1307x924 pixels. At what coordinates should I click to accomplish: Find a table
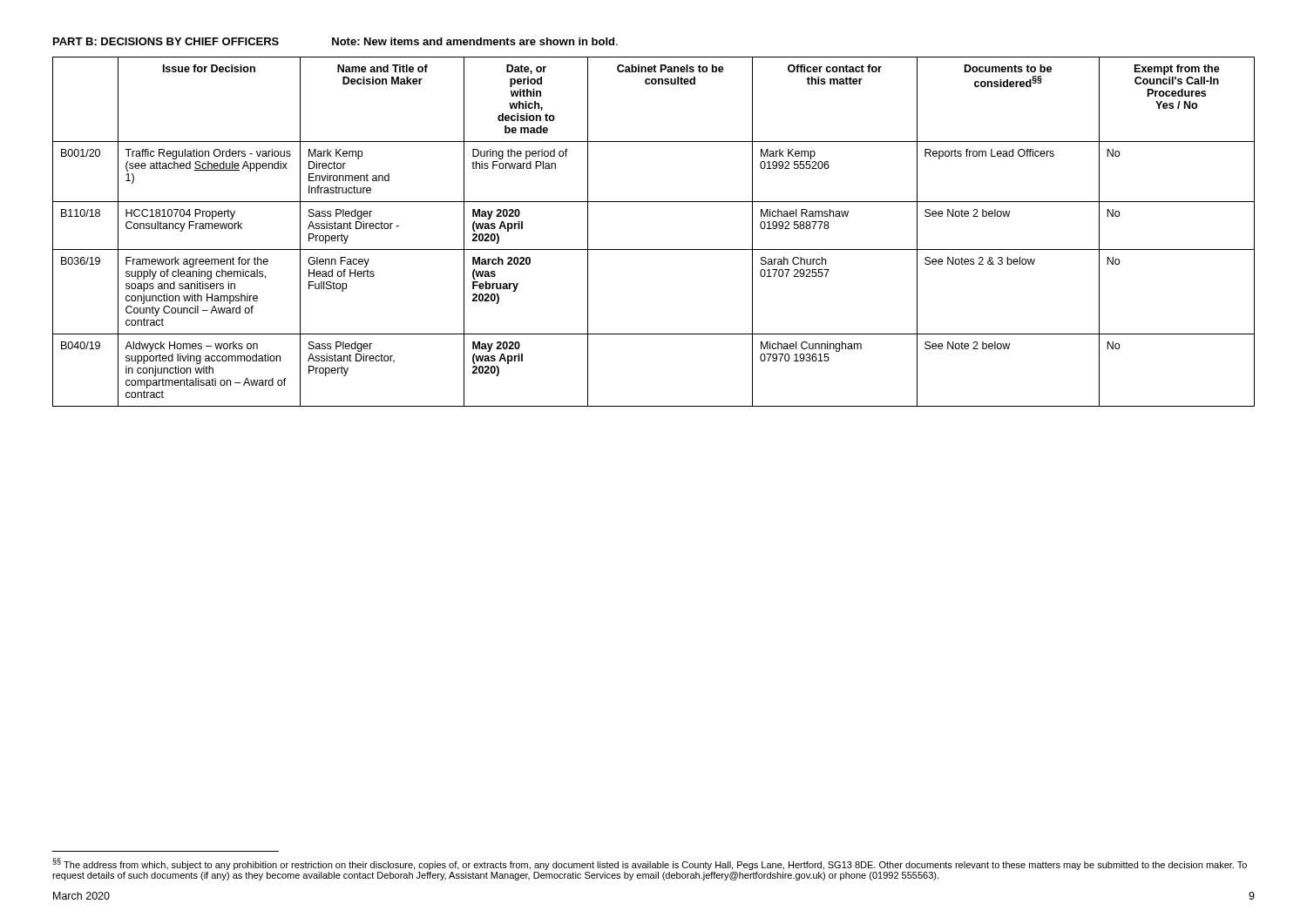point(654,232)
